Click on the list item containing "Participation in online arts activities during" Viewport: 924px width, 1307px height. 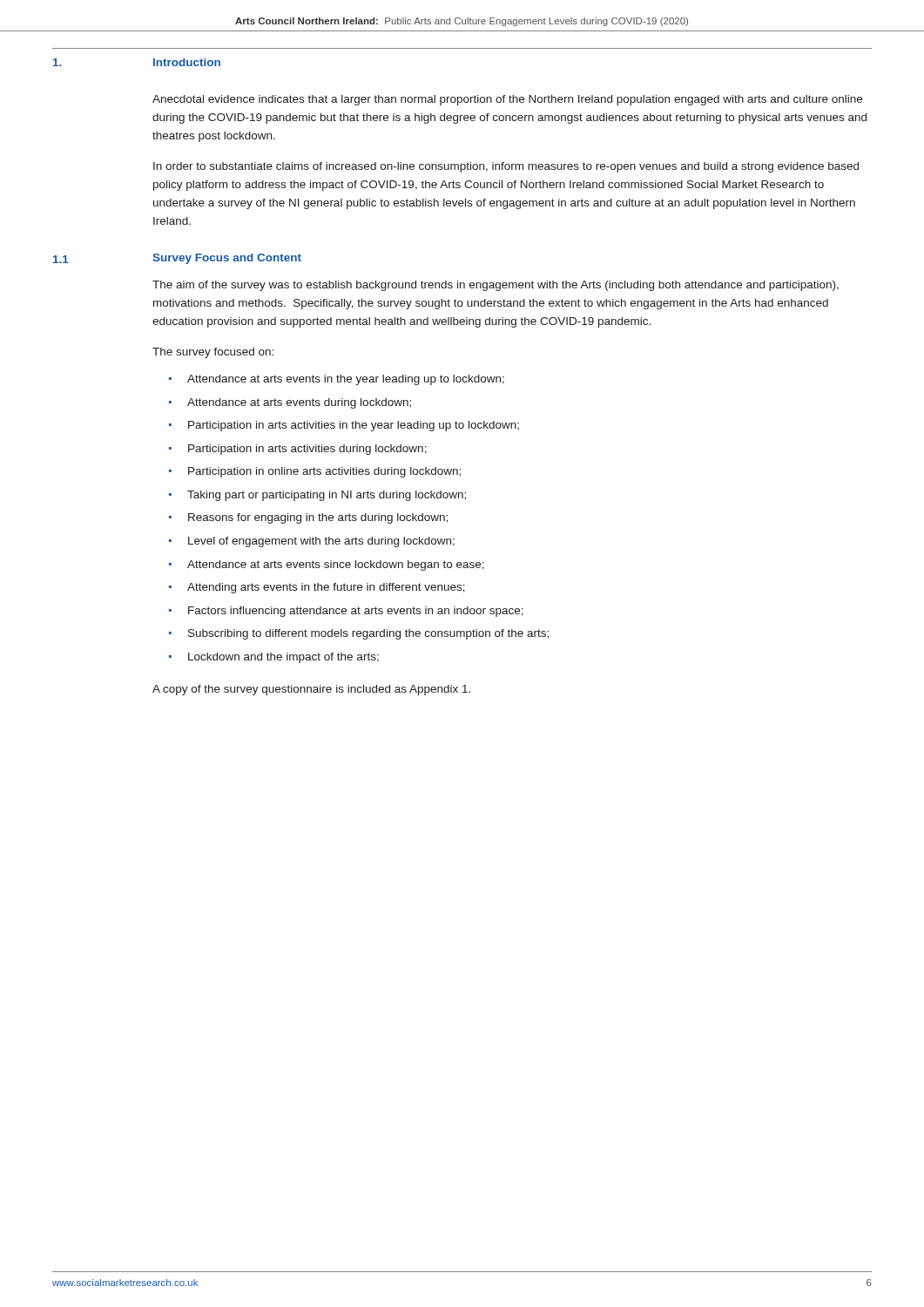[x=324, y=471]
